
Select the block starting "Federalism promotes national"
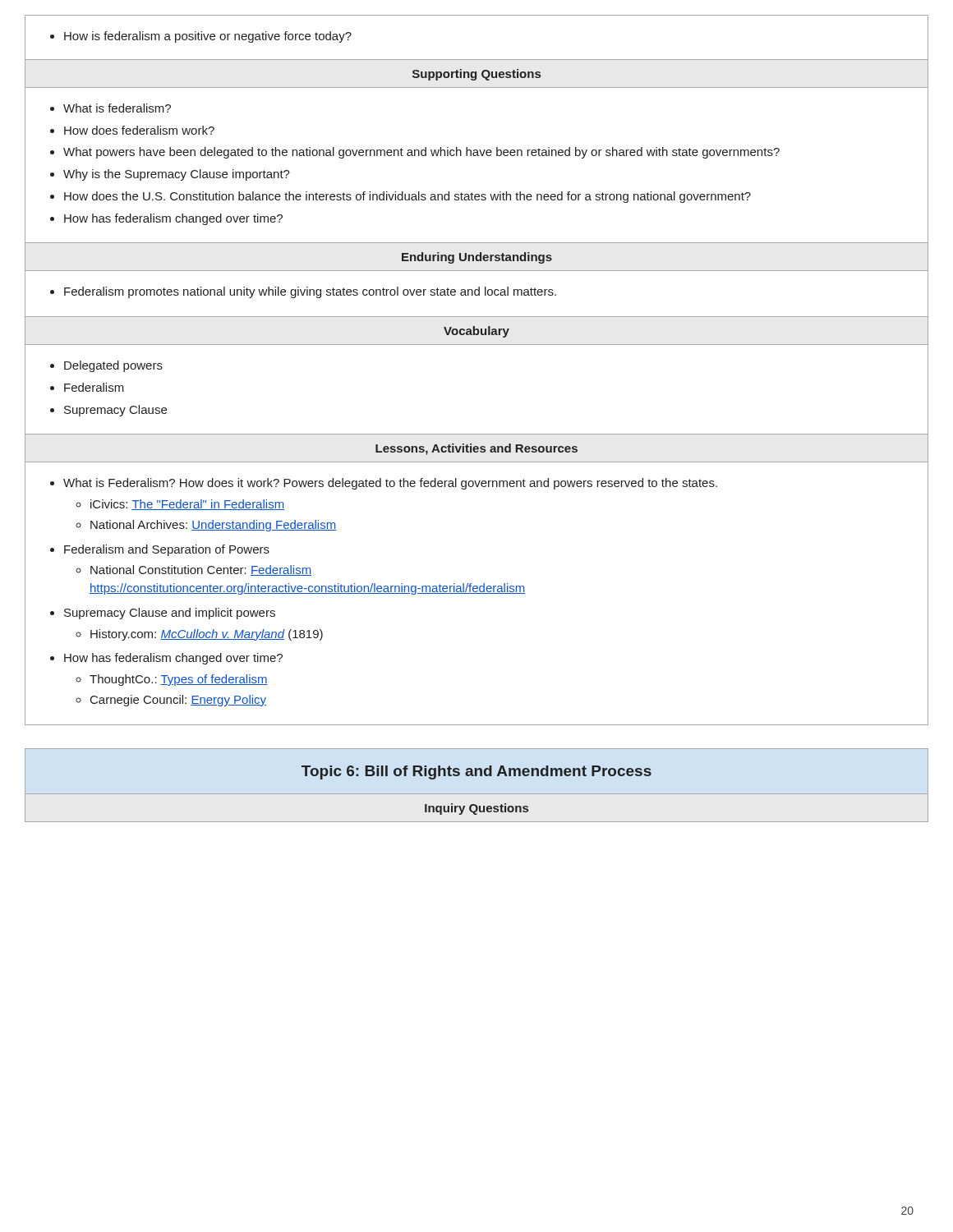(x=310, y=291)
